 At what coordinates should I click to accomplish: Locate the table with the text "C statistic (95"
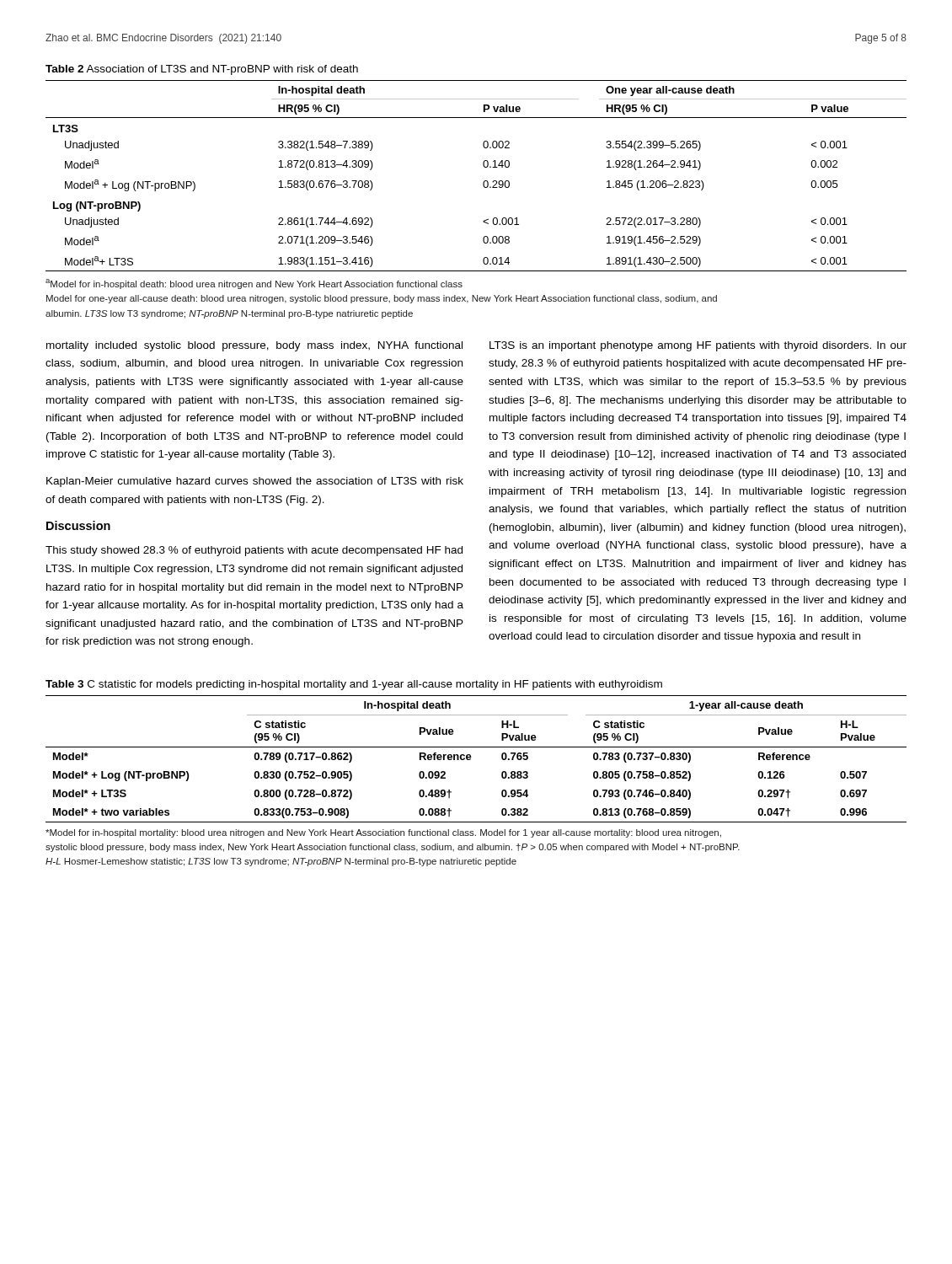(476, 759)
